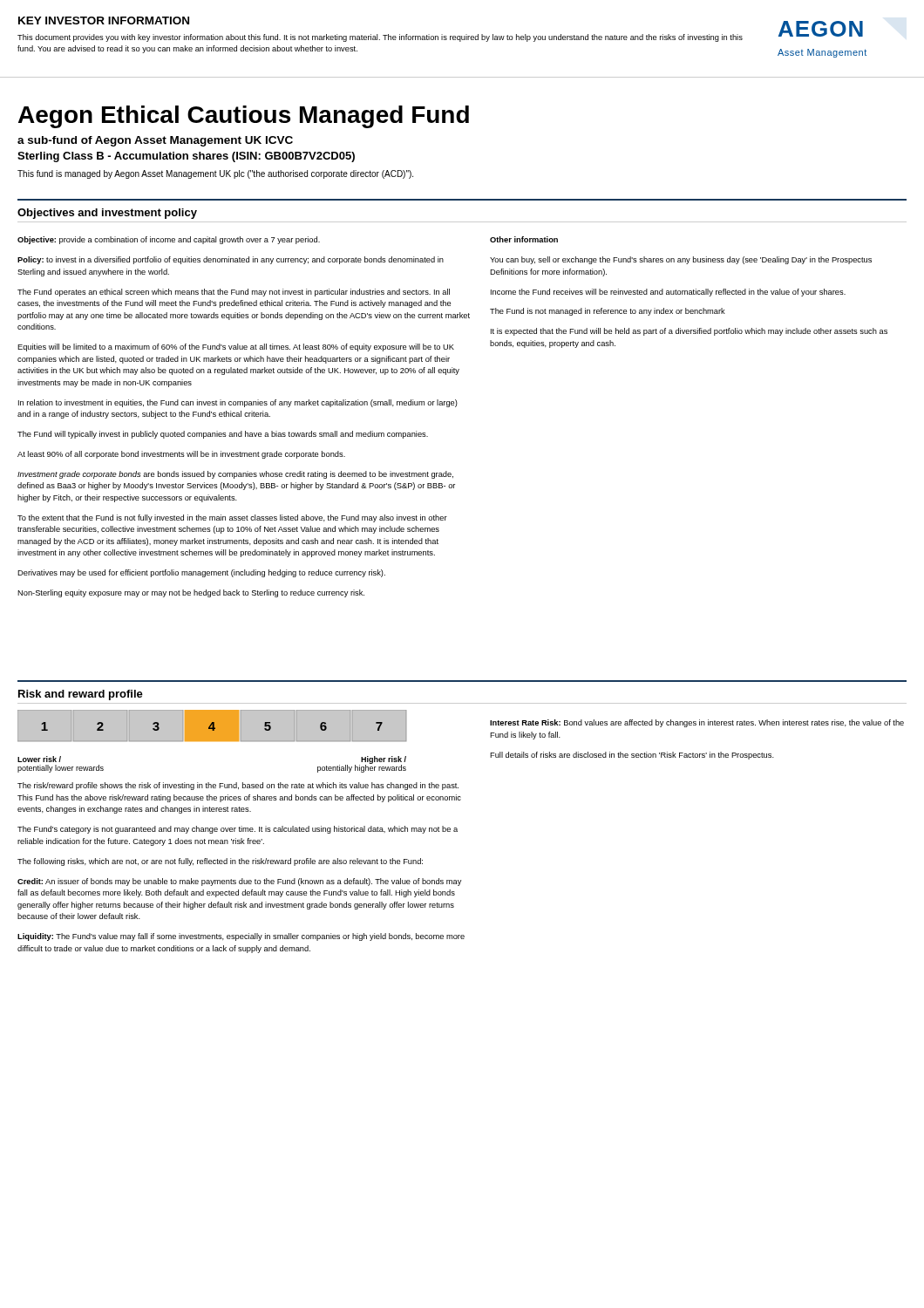
Task: Select the passage starting "Interest Rate Risk: Bond"
Action: pyautogui.click(x=697, y=723)
